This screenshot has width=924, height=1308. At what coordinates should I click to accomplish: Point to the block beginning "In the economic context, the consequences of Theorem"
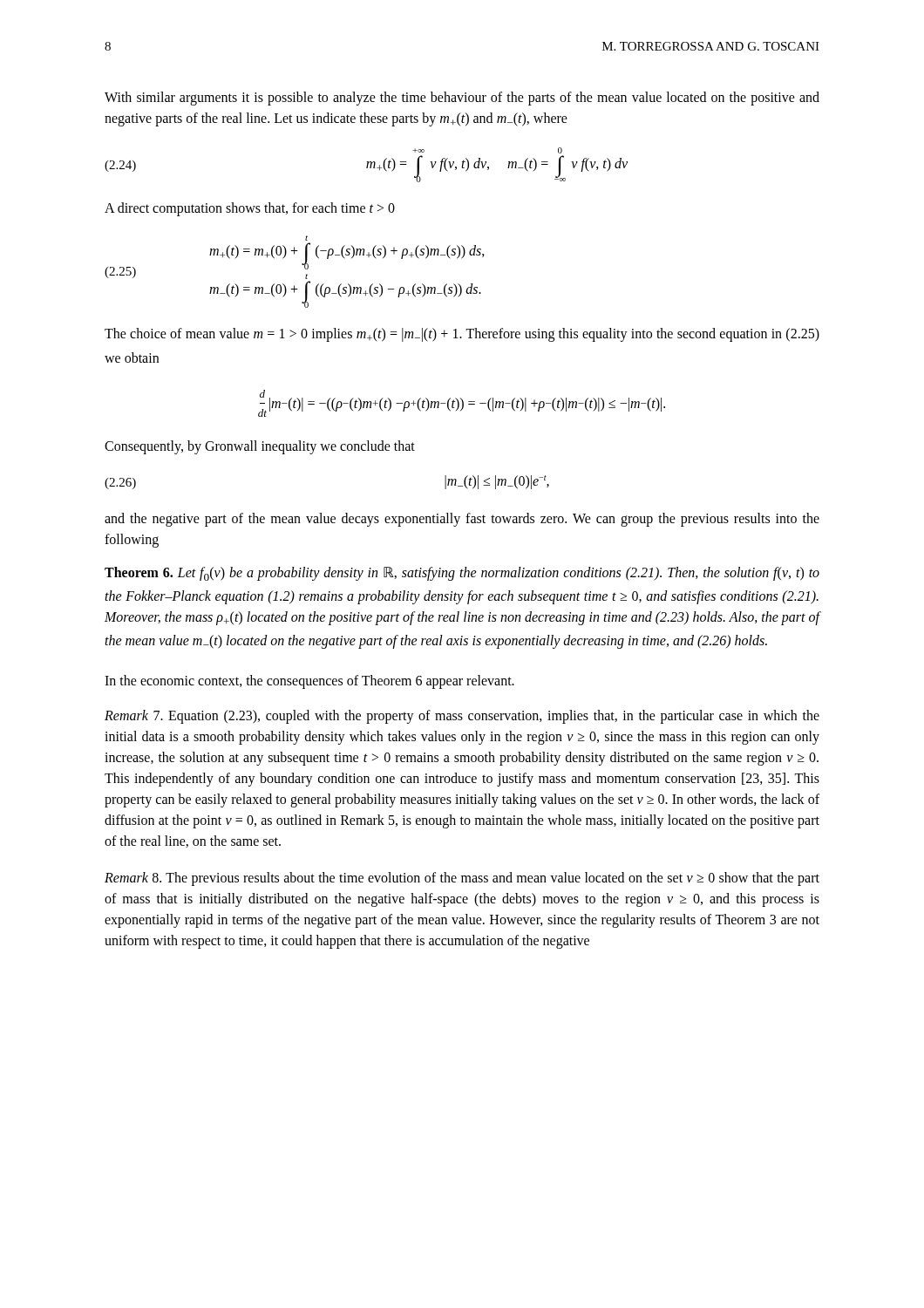pyautogui.click(x=462, y=681)
